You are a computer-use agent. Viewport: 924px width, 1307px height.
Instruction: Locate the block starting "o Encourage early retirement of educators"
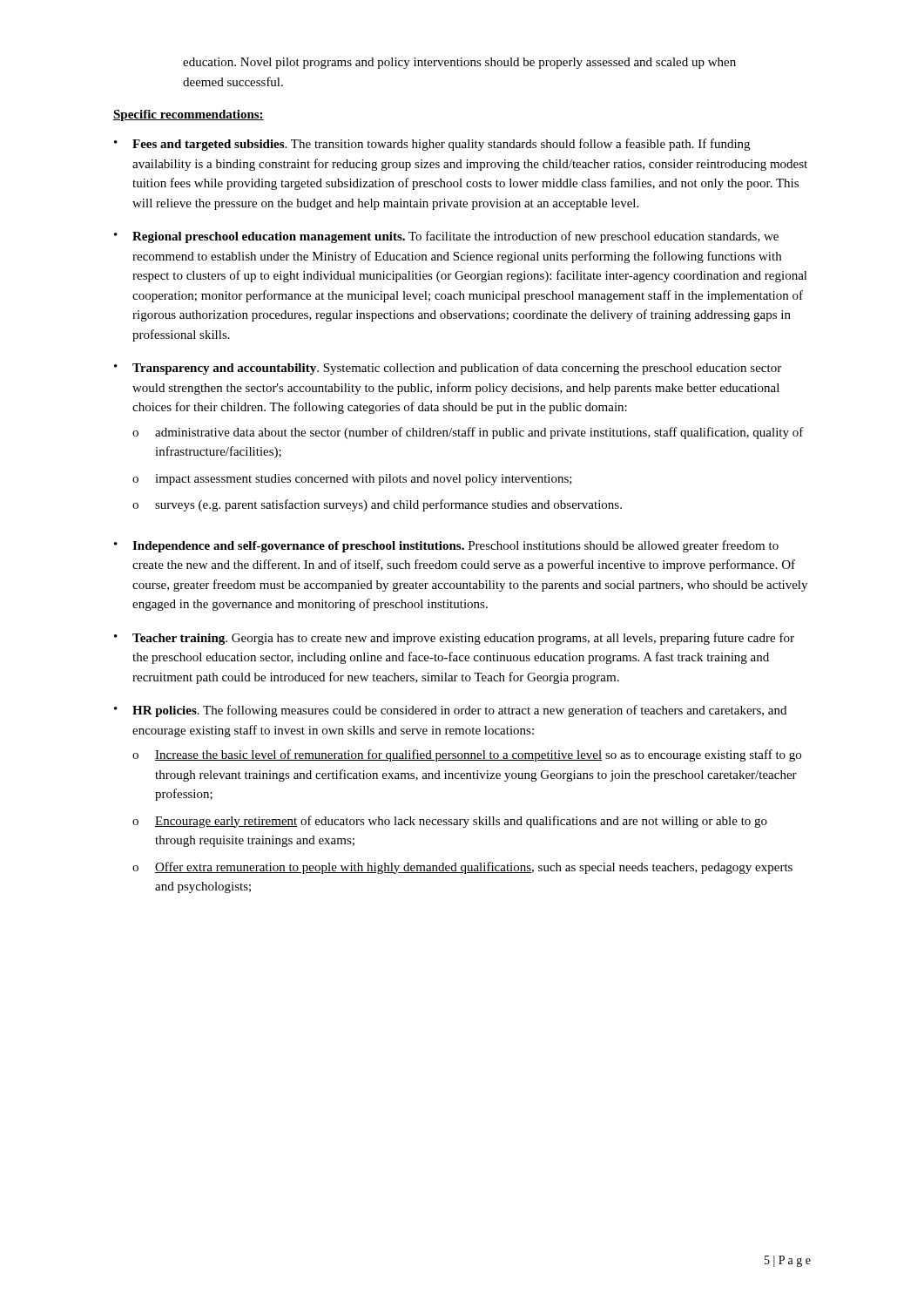(472, 830)
